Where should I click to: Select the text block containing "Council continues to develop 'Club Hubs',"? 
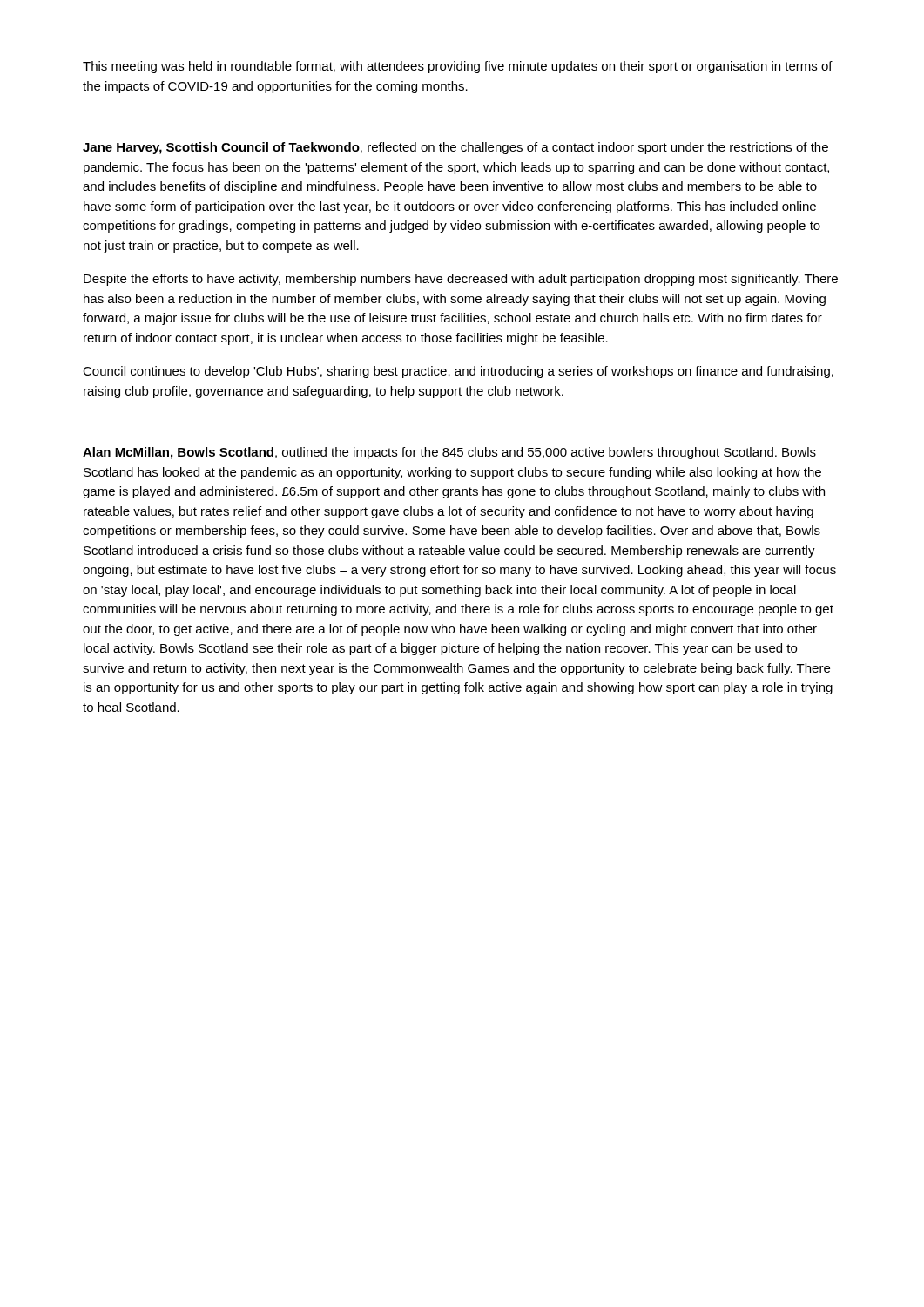click(x=458, y=381)
